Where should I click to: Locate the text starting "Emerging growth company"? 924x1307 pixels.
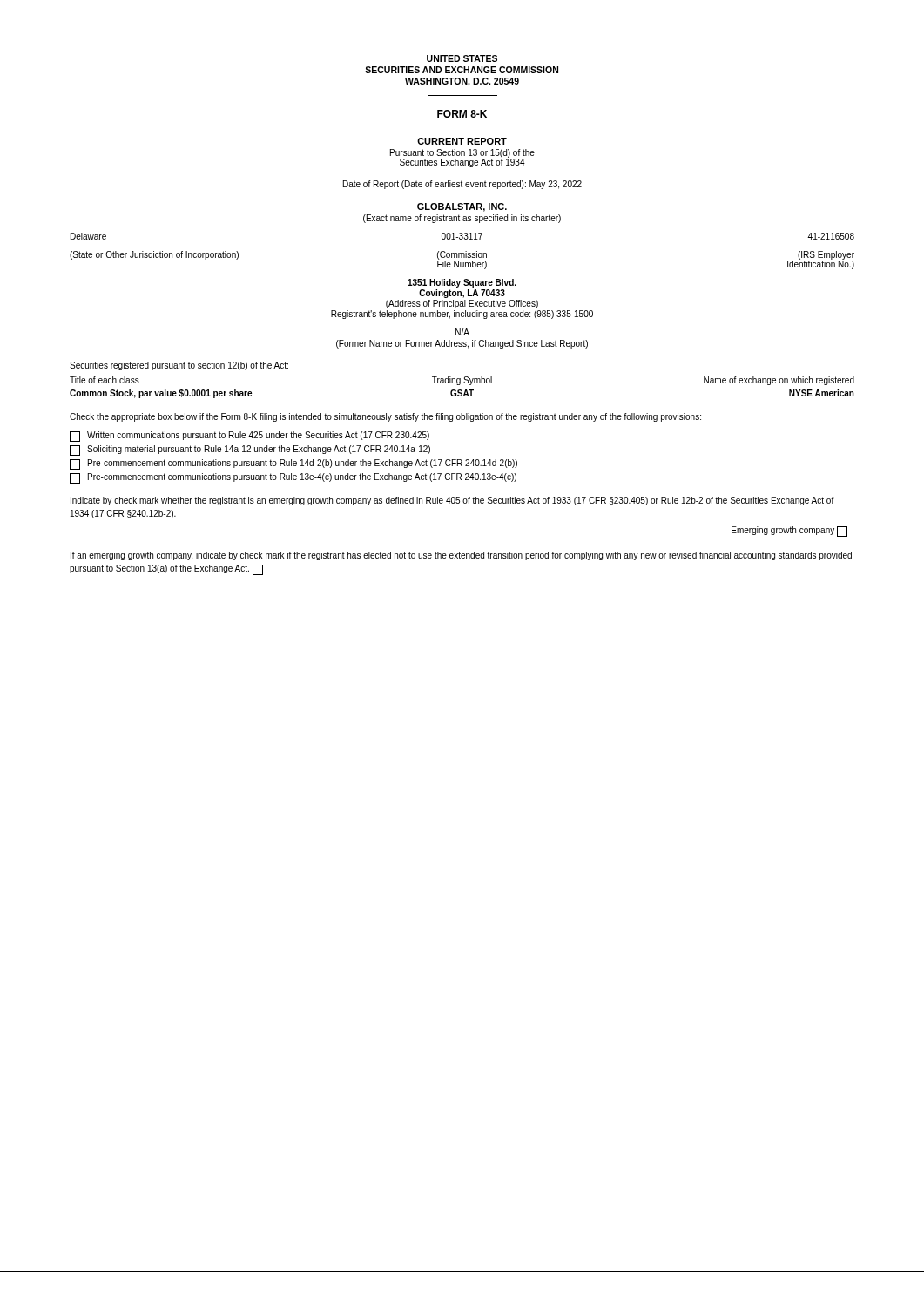789,531
